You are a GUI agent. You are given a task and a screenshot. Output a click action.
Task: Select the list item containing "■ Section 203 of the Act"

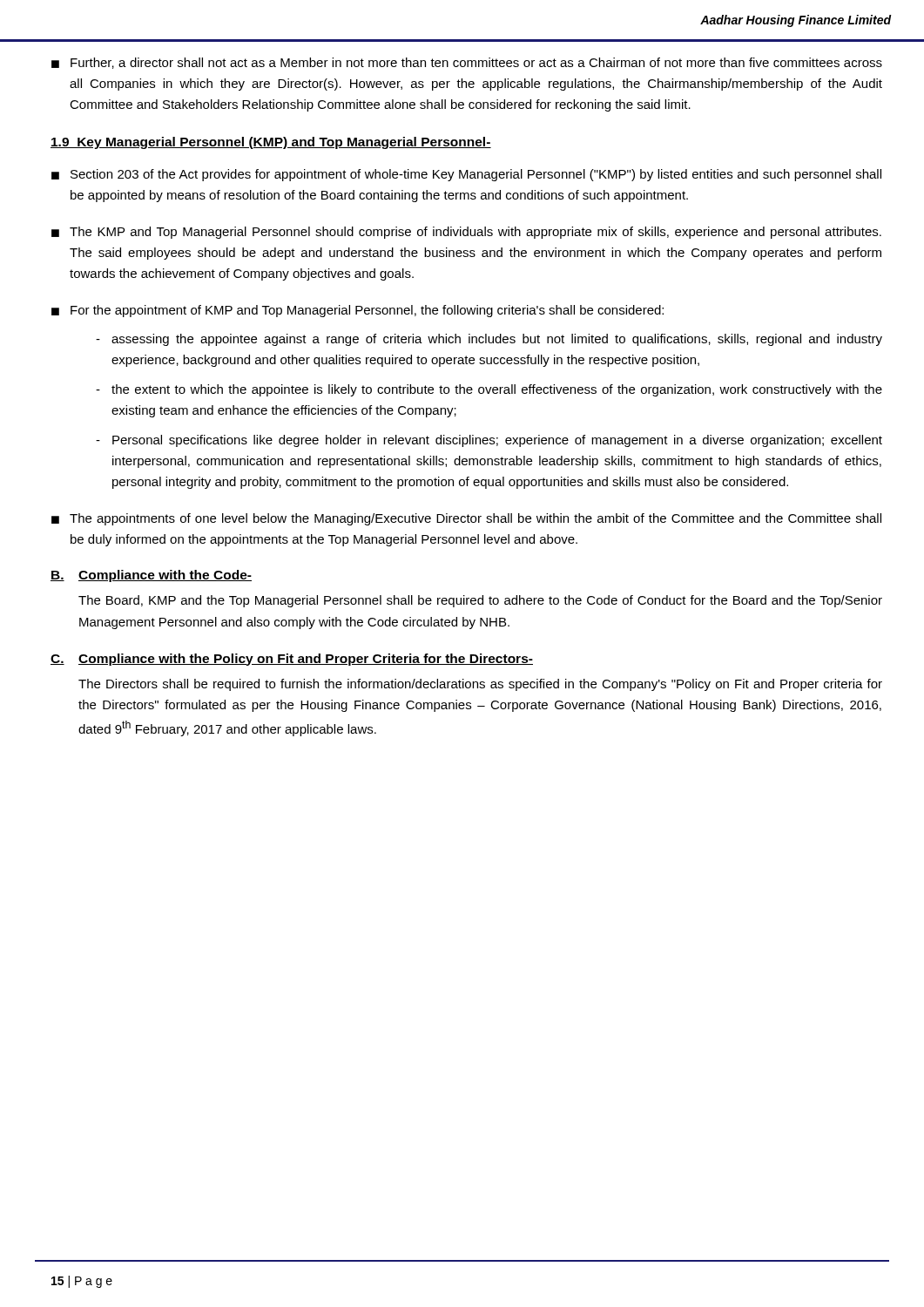click(x=466, y=185)
